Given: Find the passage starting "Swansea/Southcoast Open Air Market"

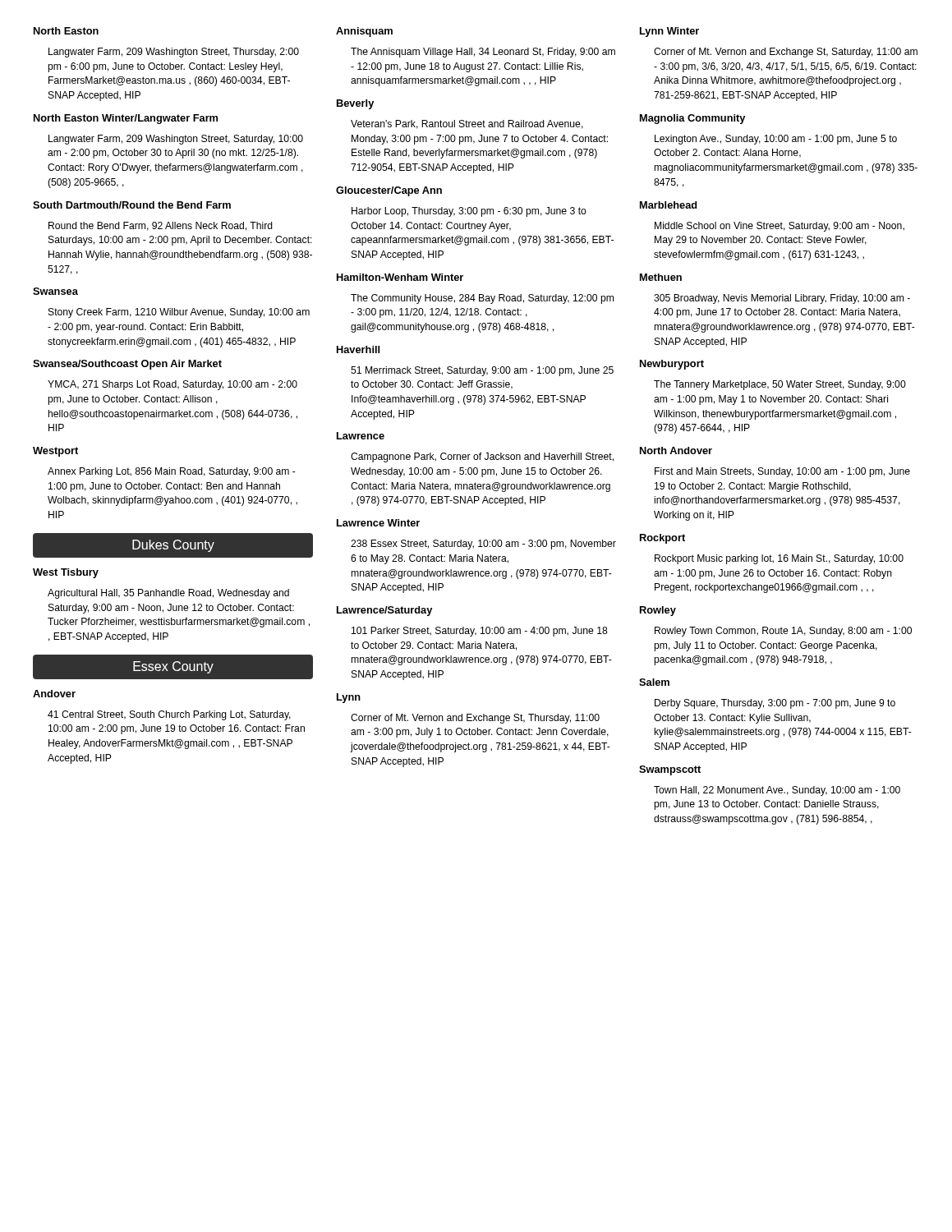Looking at the screenshot, I should pyautogui.click(x=173, y=364).
